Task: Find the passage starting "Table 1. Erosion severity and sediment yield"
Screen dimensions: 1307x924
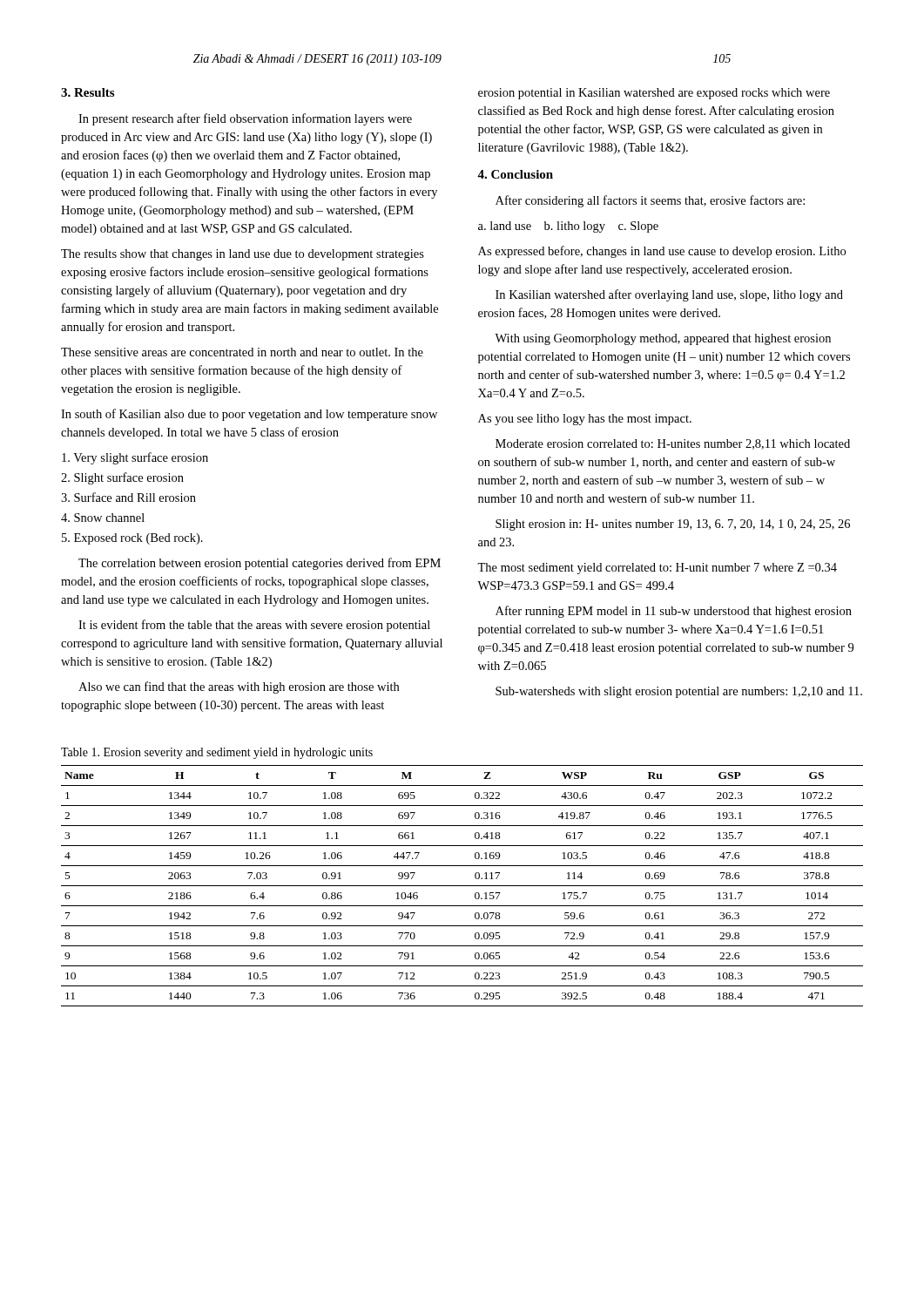Action: click(x=217, y=753)
